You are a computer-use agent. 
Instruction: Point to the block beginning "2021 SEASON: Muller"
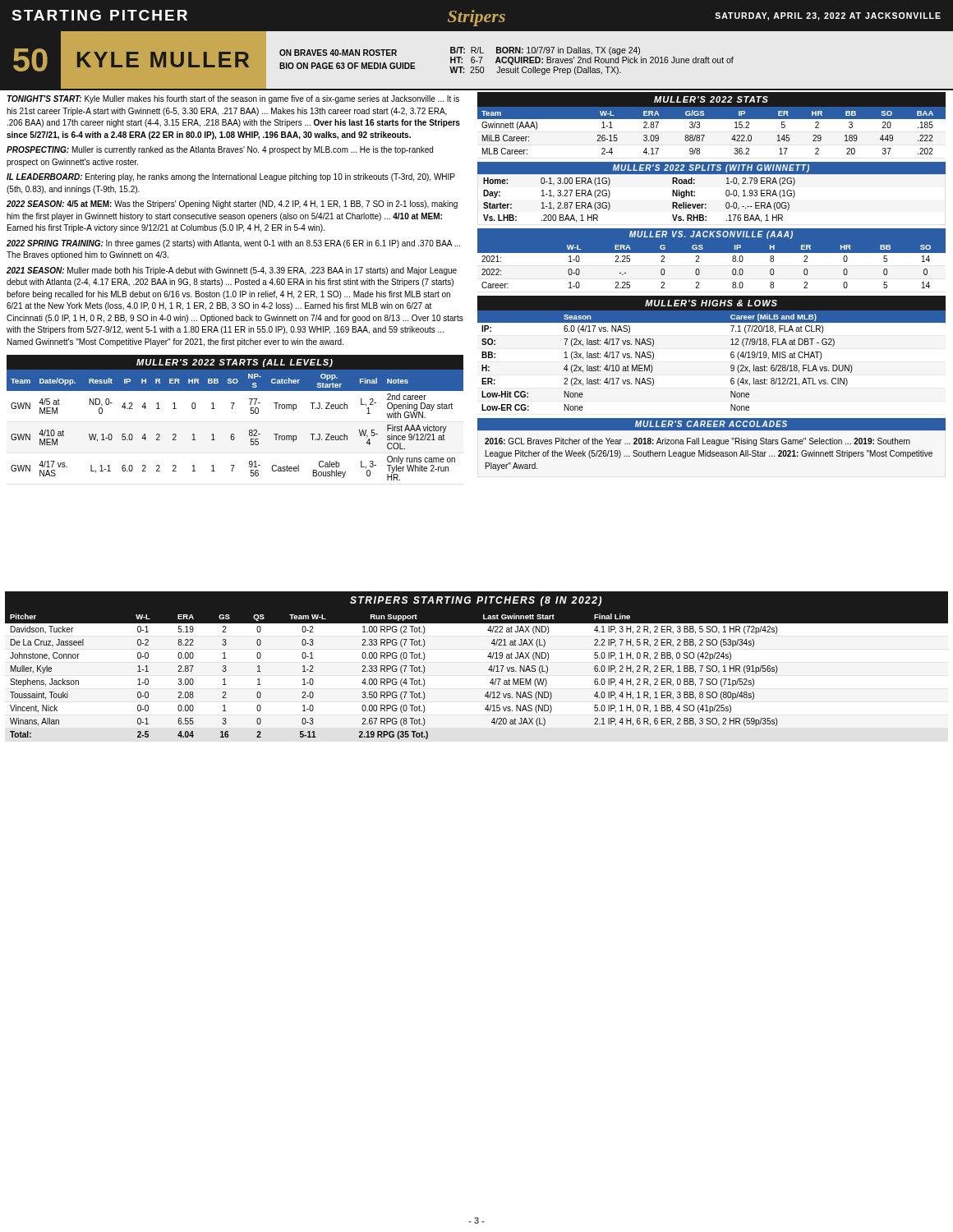pyautogui.click(x=235, y=306)
